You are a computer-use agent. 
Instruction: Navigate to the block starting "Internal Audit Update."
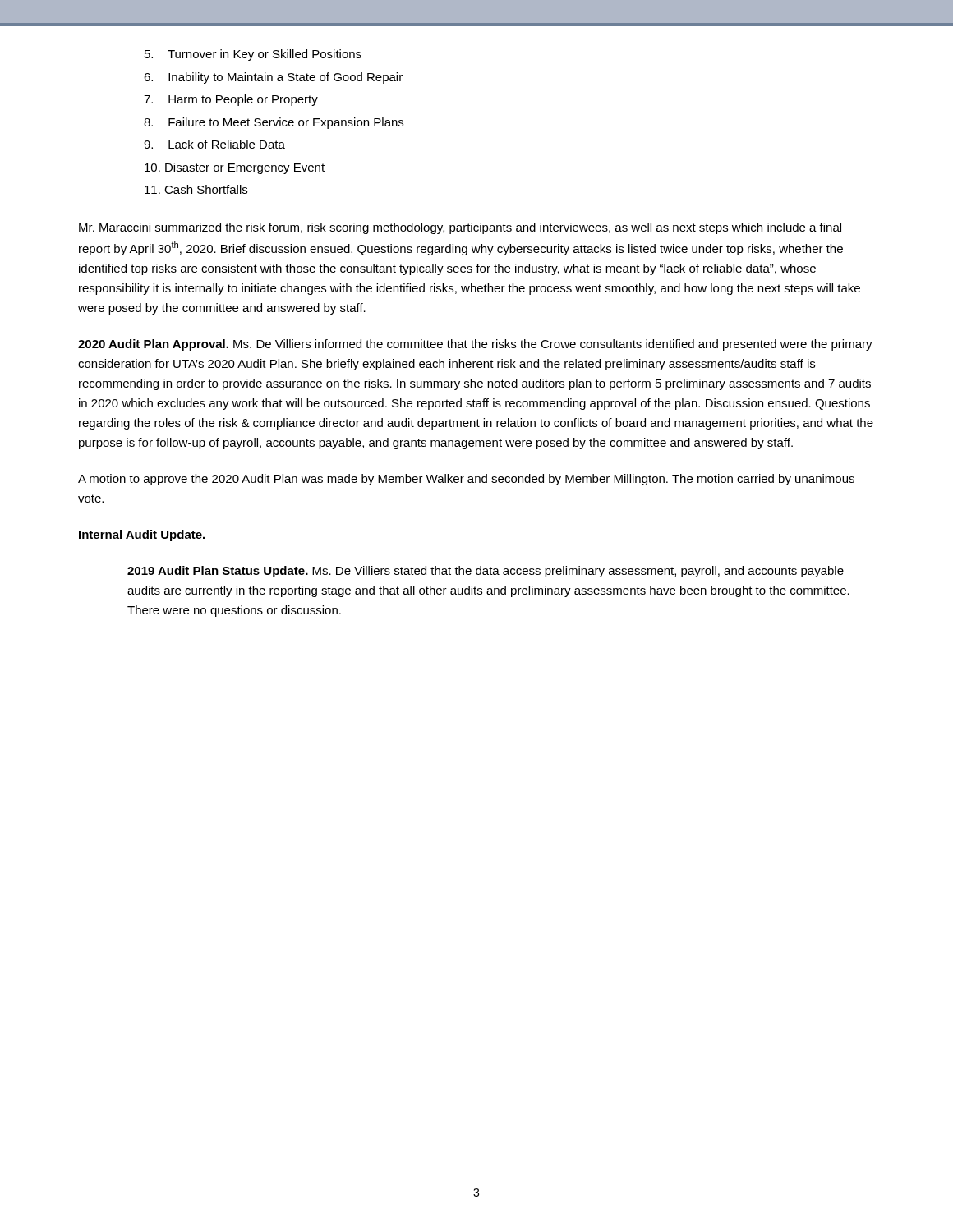pos(142,534)
